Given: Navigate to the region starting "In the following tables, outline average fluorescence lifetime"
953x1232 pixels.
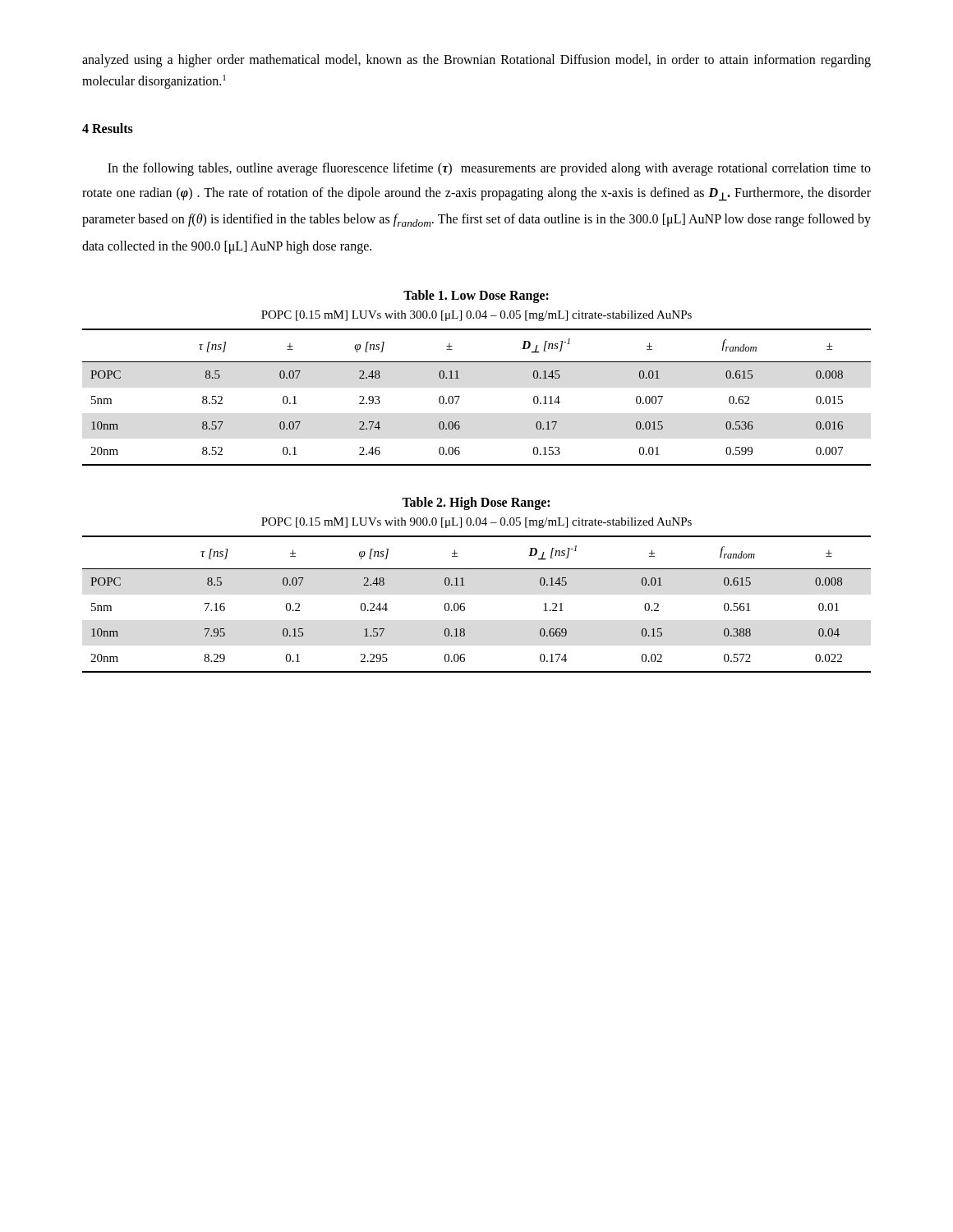Looking at the screenshot, I should tap(476, 207).
